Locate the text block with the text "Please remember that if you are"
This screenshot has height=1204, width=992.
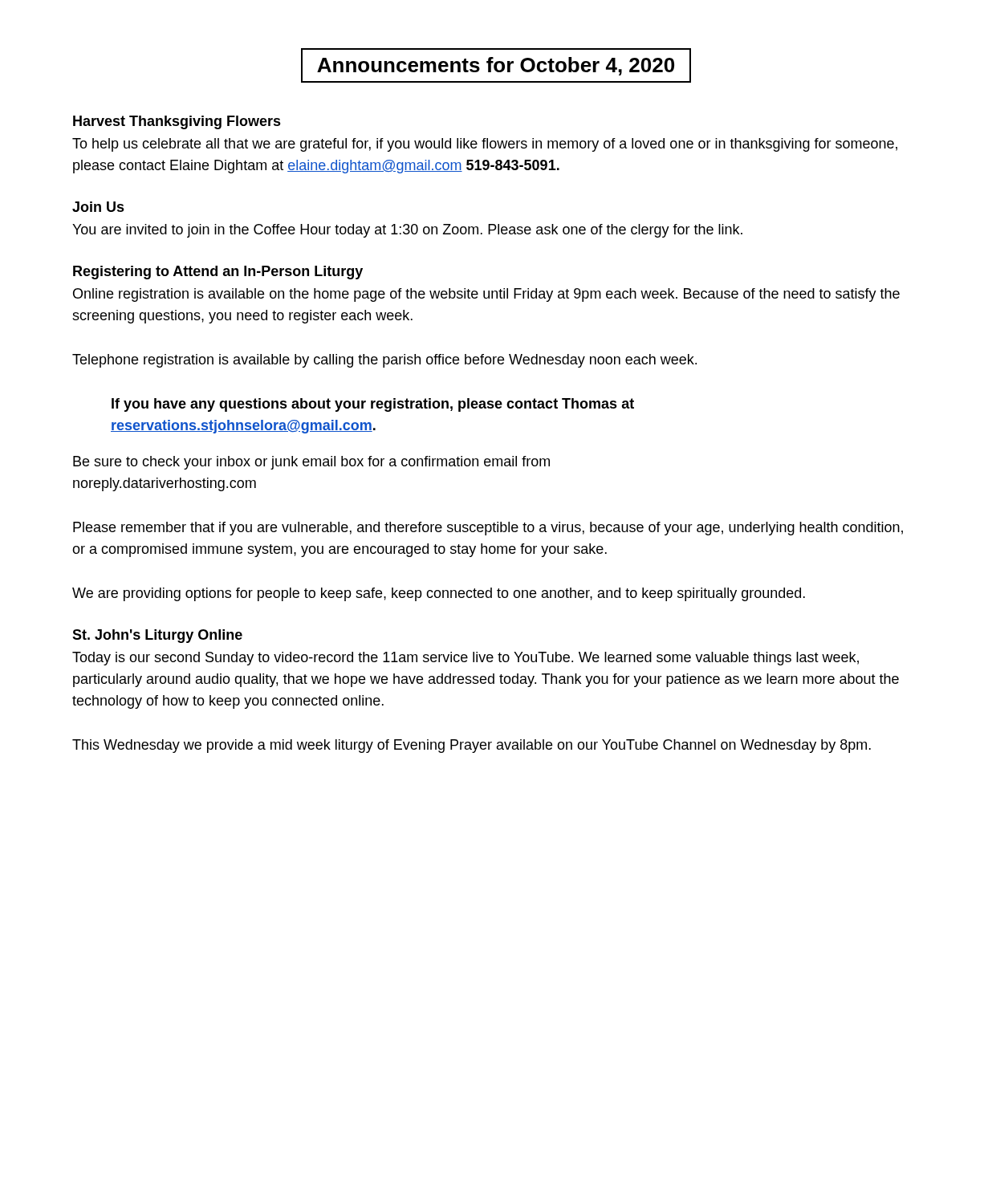(488, 538)
